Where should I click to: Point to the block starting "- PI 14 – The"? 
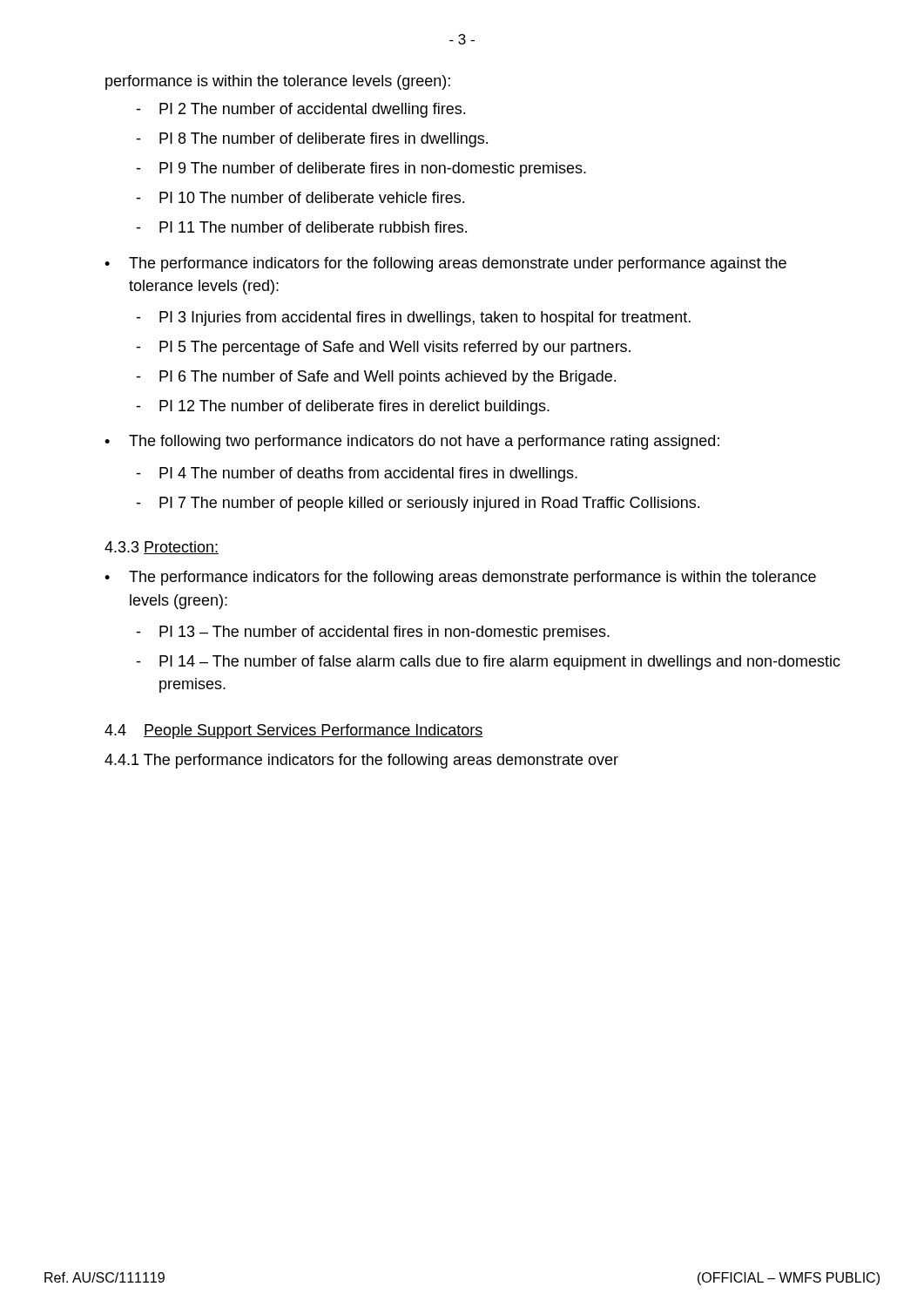tap(495, 672)
